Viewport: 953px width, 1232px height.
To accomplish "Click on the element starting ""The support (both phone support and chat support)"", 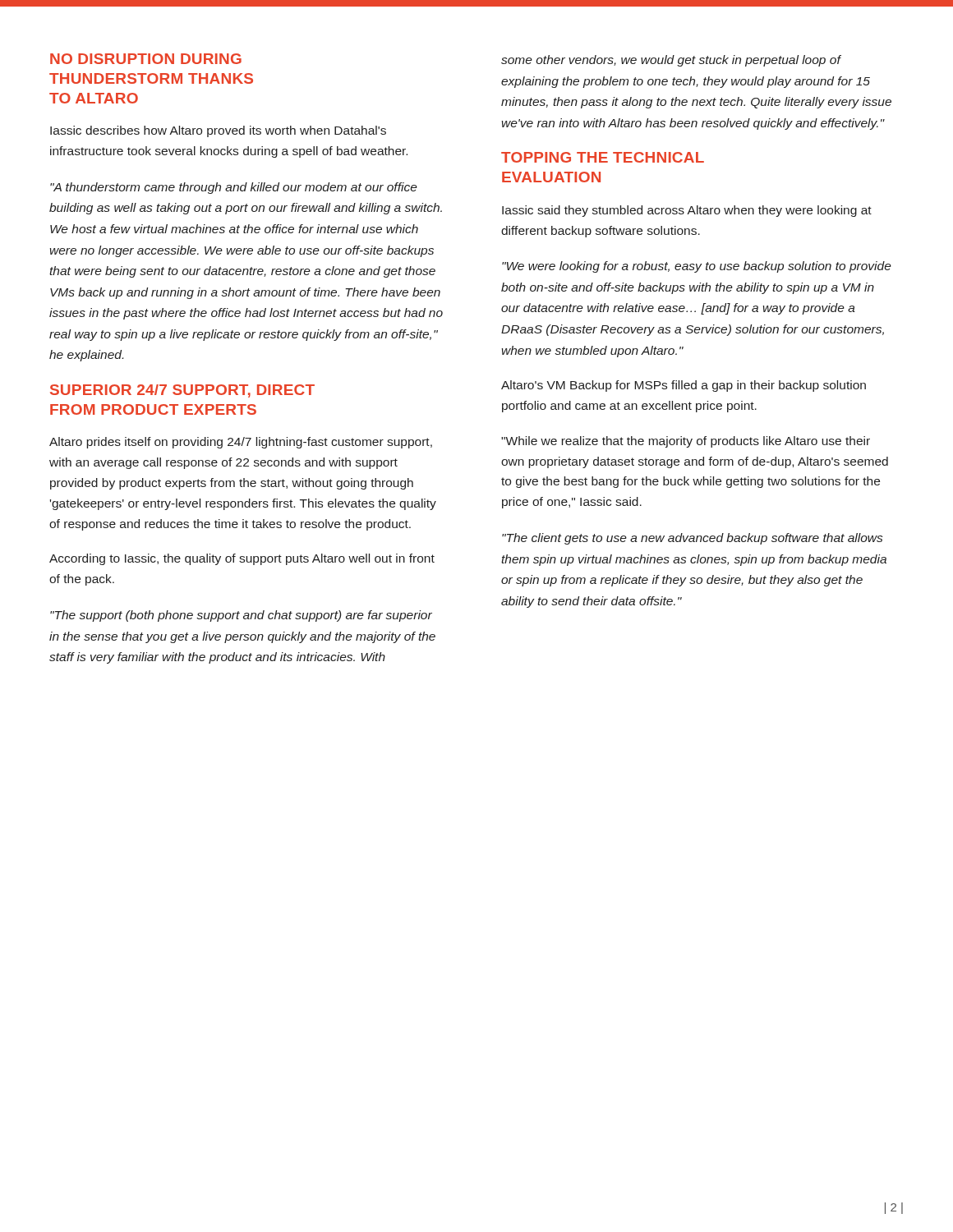I will (x=246, y=636).
